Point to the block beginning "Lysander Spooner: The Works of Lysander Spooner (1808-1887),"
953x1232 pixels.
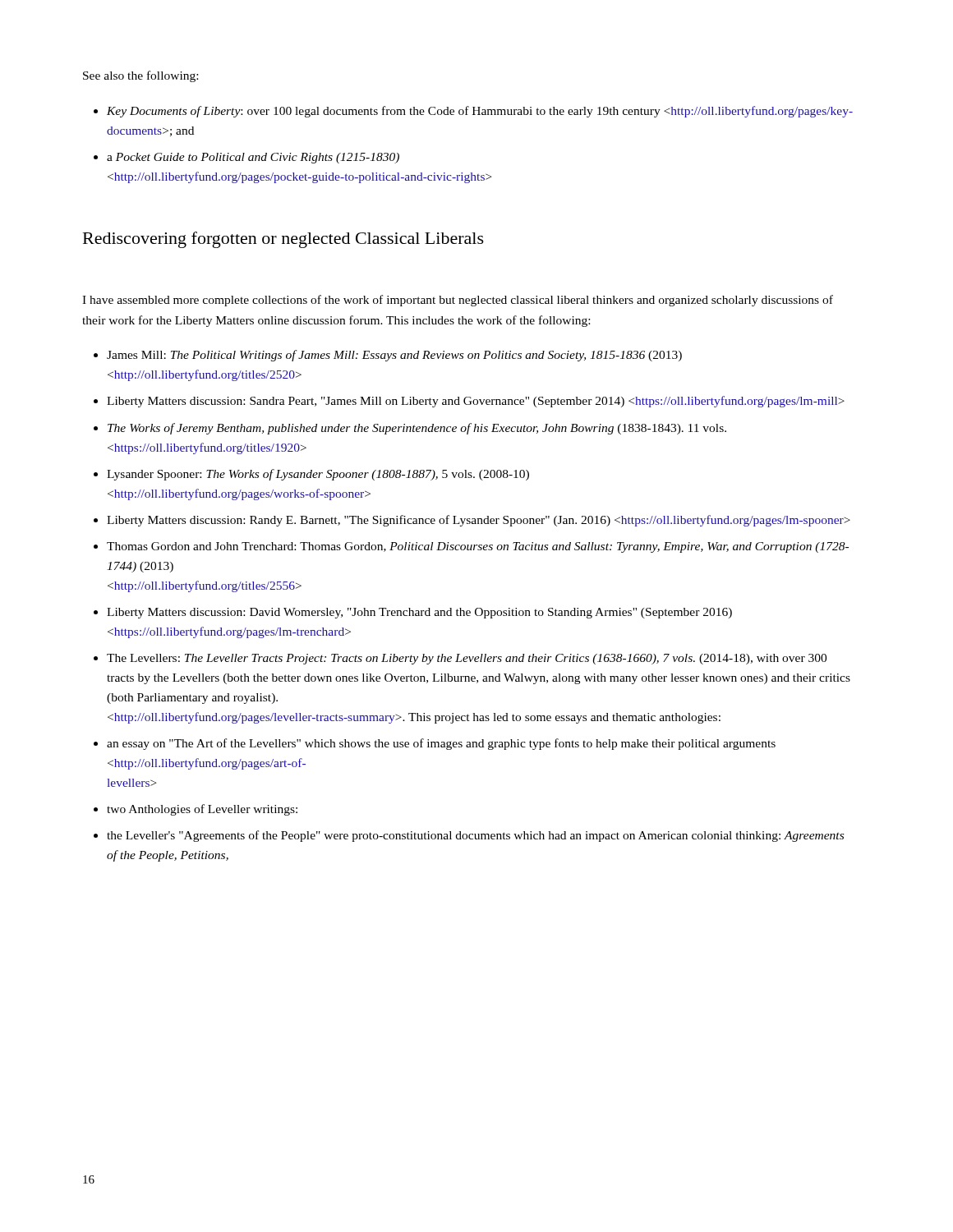[x=318, y=483]
